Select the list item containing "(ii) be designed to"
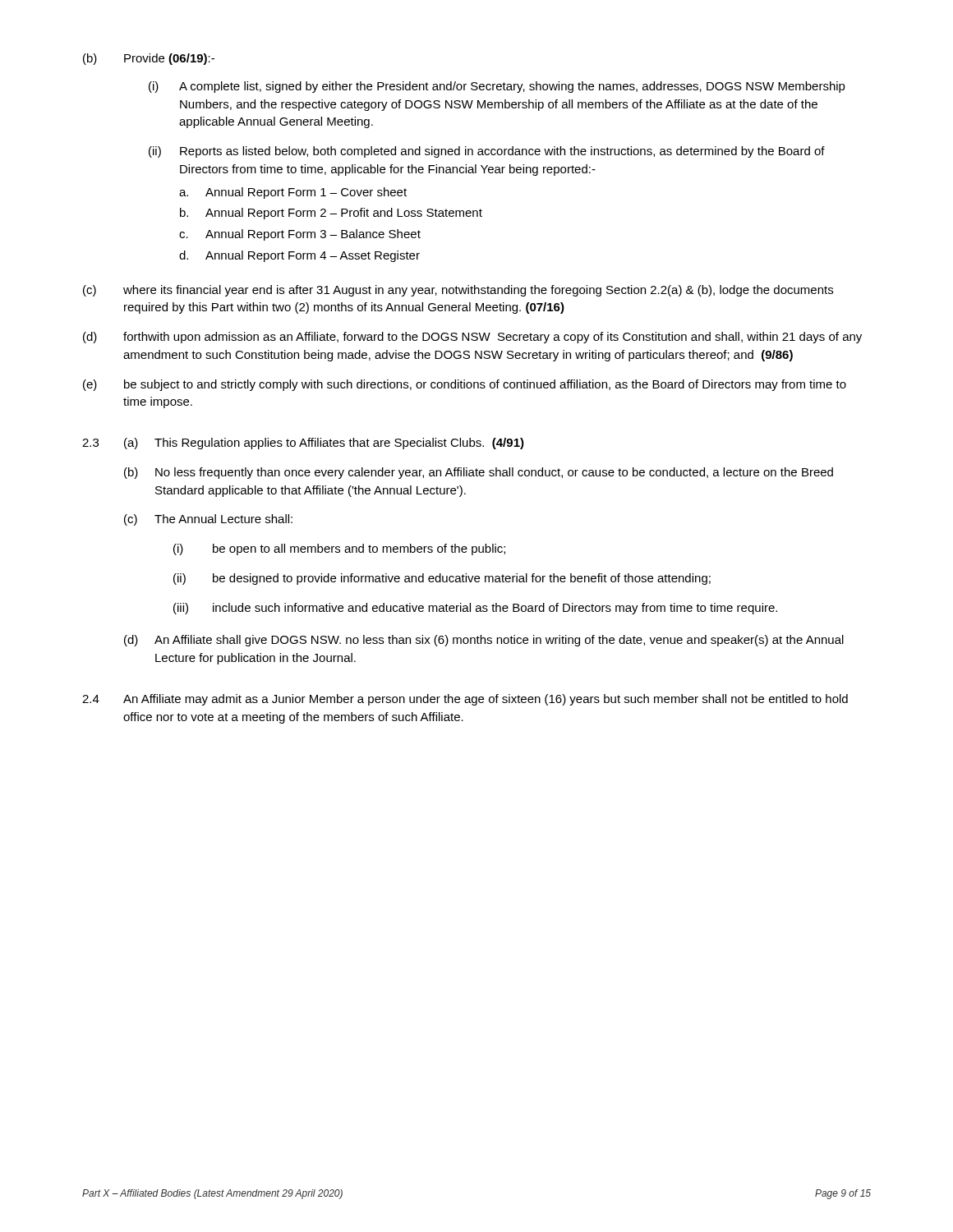 tap(522, 578)
